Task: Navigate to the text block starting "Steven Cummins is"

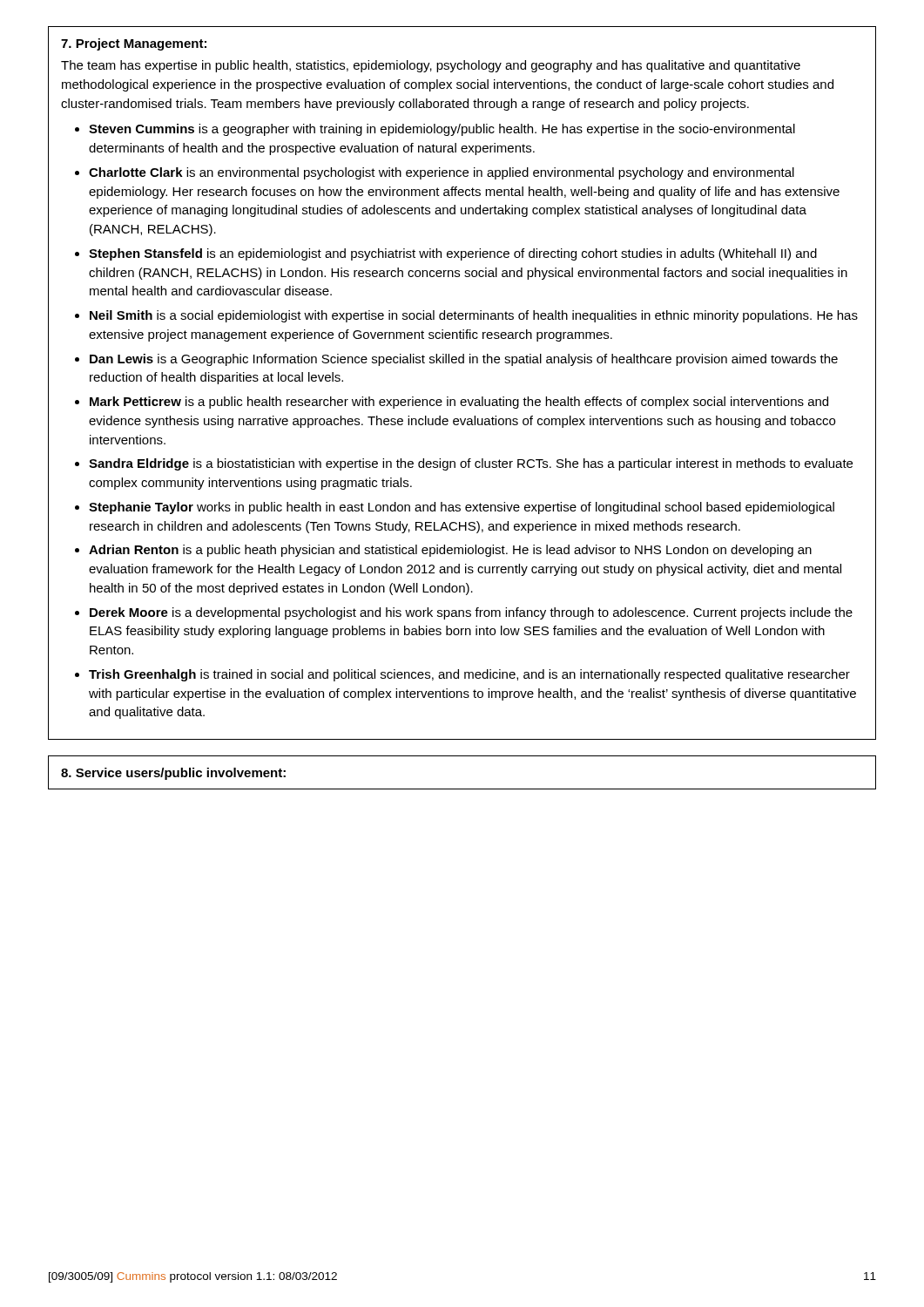Action: click(x=442, y=138)
